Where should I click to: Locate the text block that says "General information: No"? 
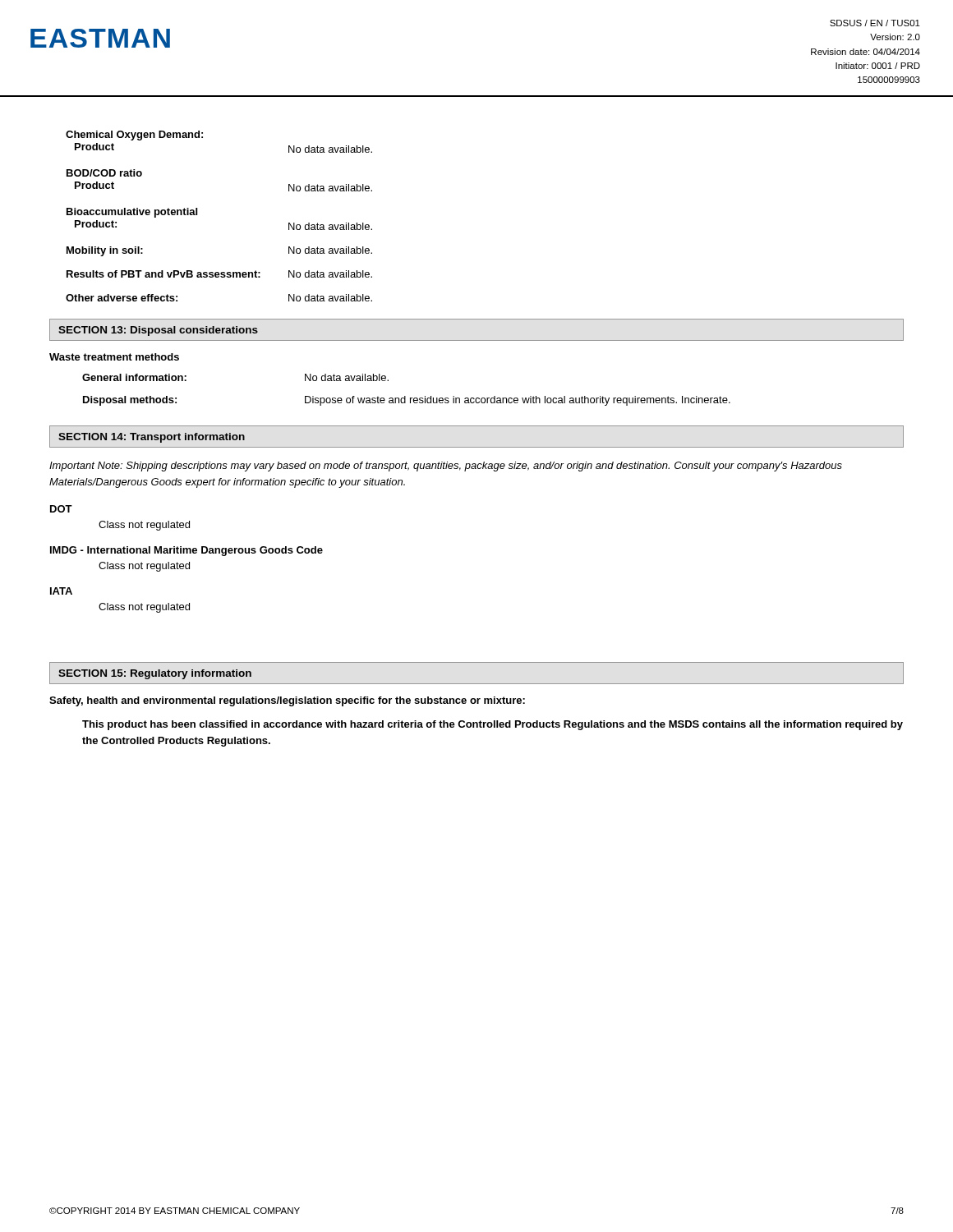pos(138,377)
